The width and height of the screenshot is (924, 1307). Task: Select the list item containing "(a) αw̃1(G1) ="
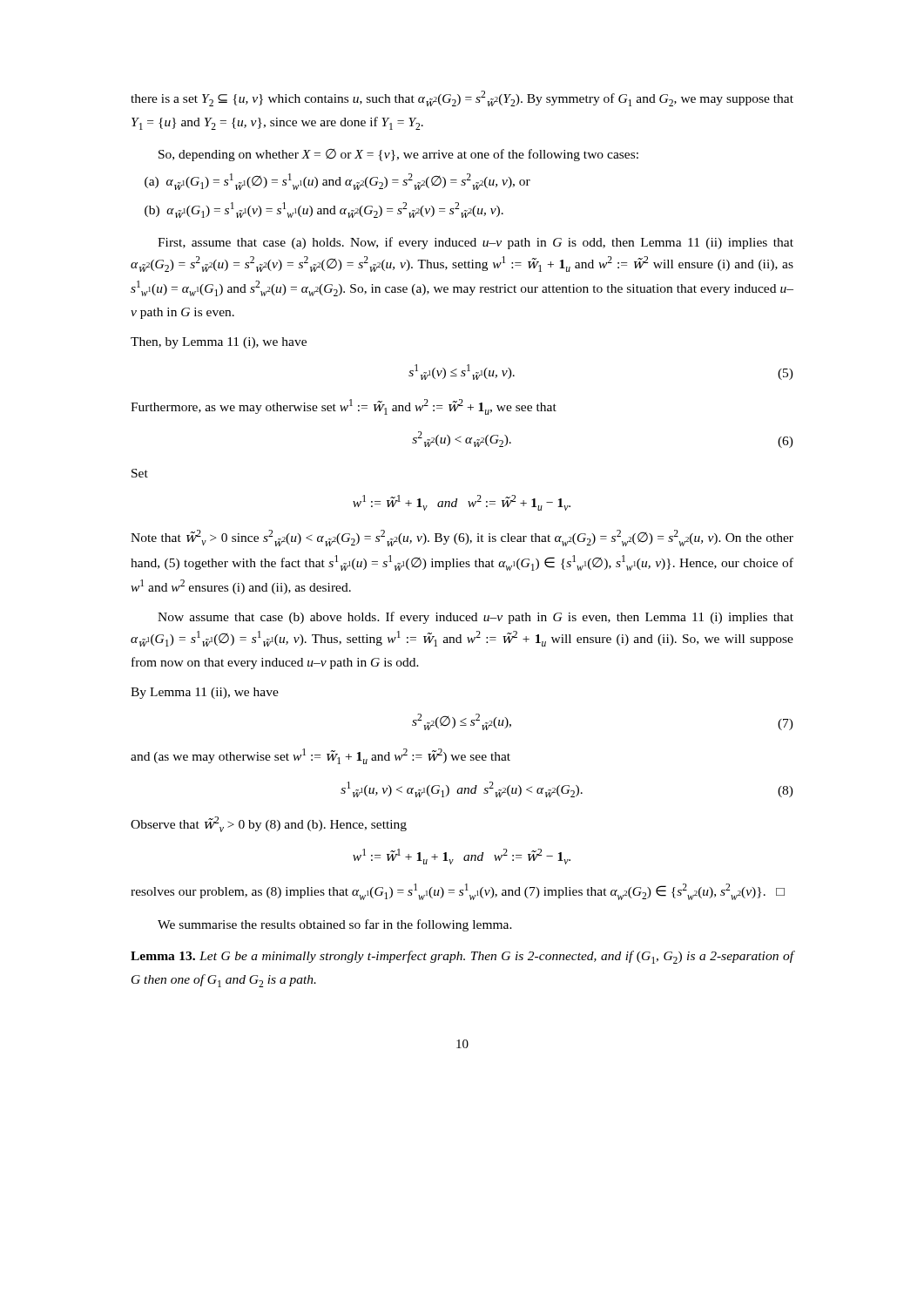462,183
